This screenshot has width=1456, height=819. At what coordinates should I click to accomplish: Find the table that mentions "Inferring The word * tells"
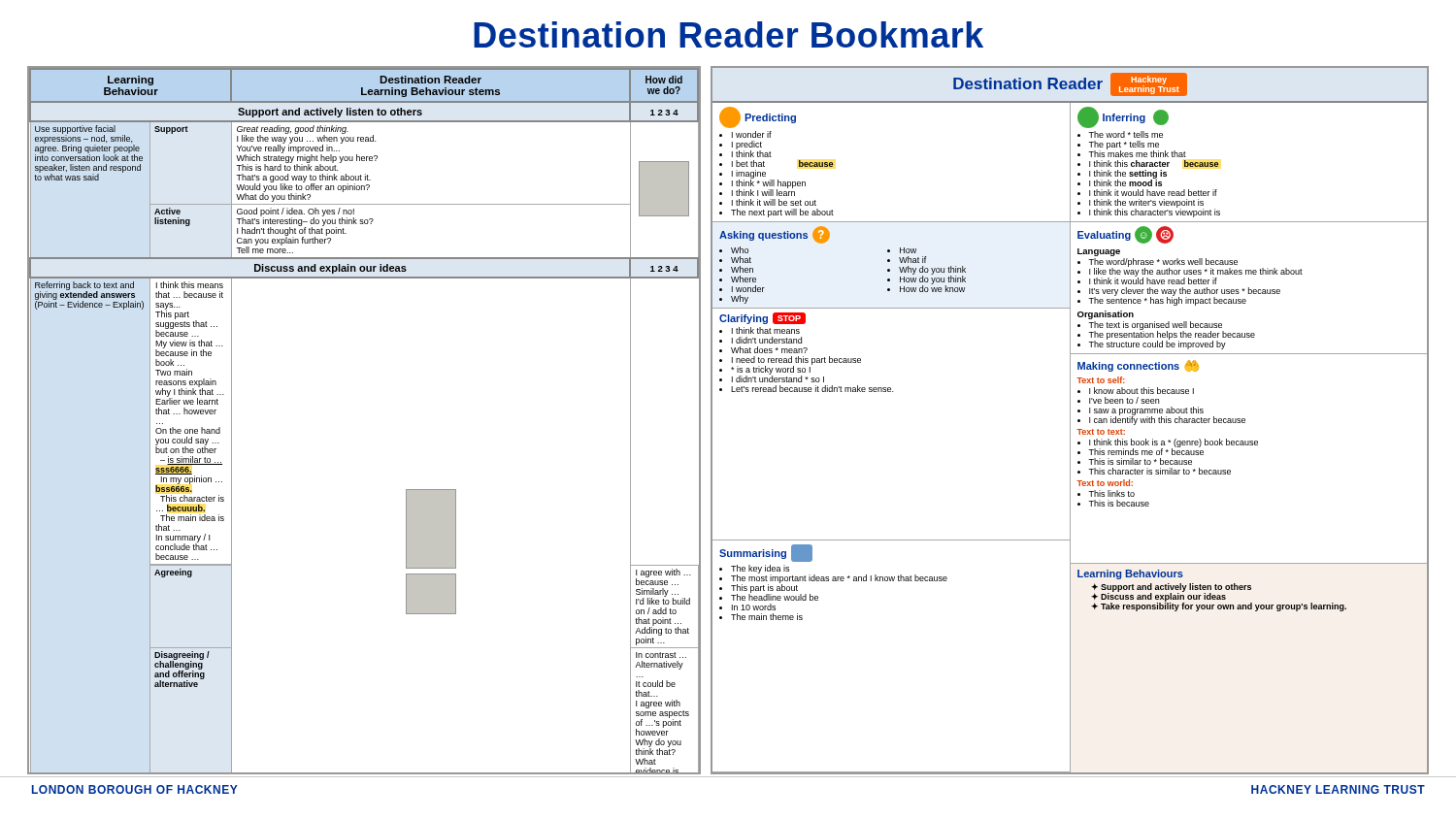[x=1249, y=163]
